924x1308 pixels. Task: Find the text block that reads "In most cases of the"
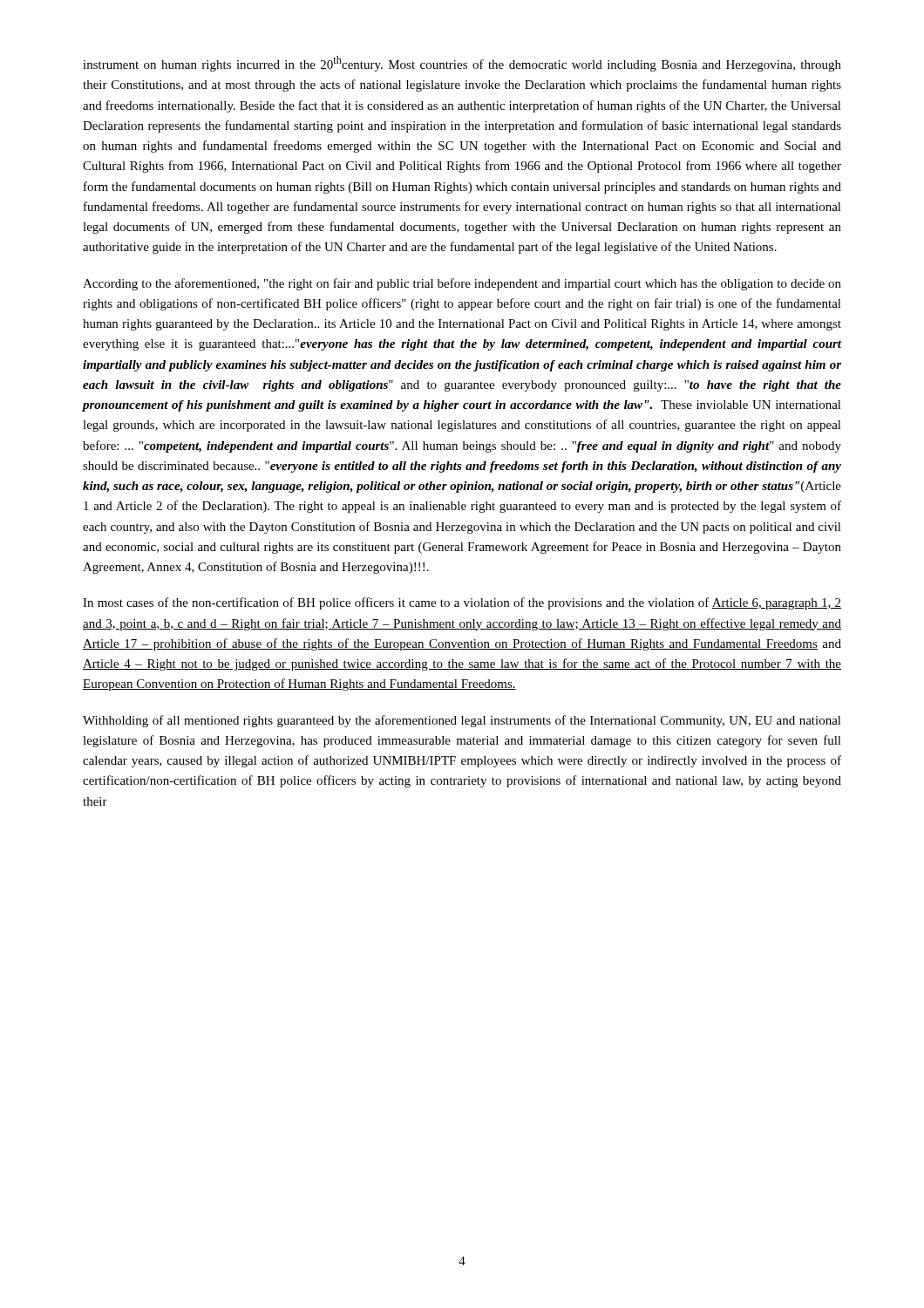462,643
